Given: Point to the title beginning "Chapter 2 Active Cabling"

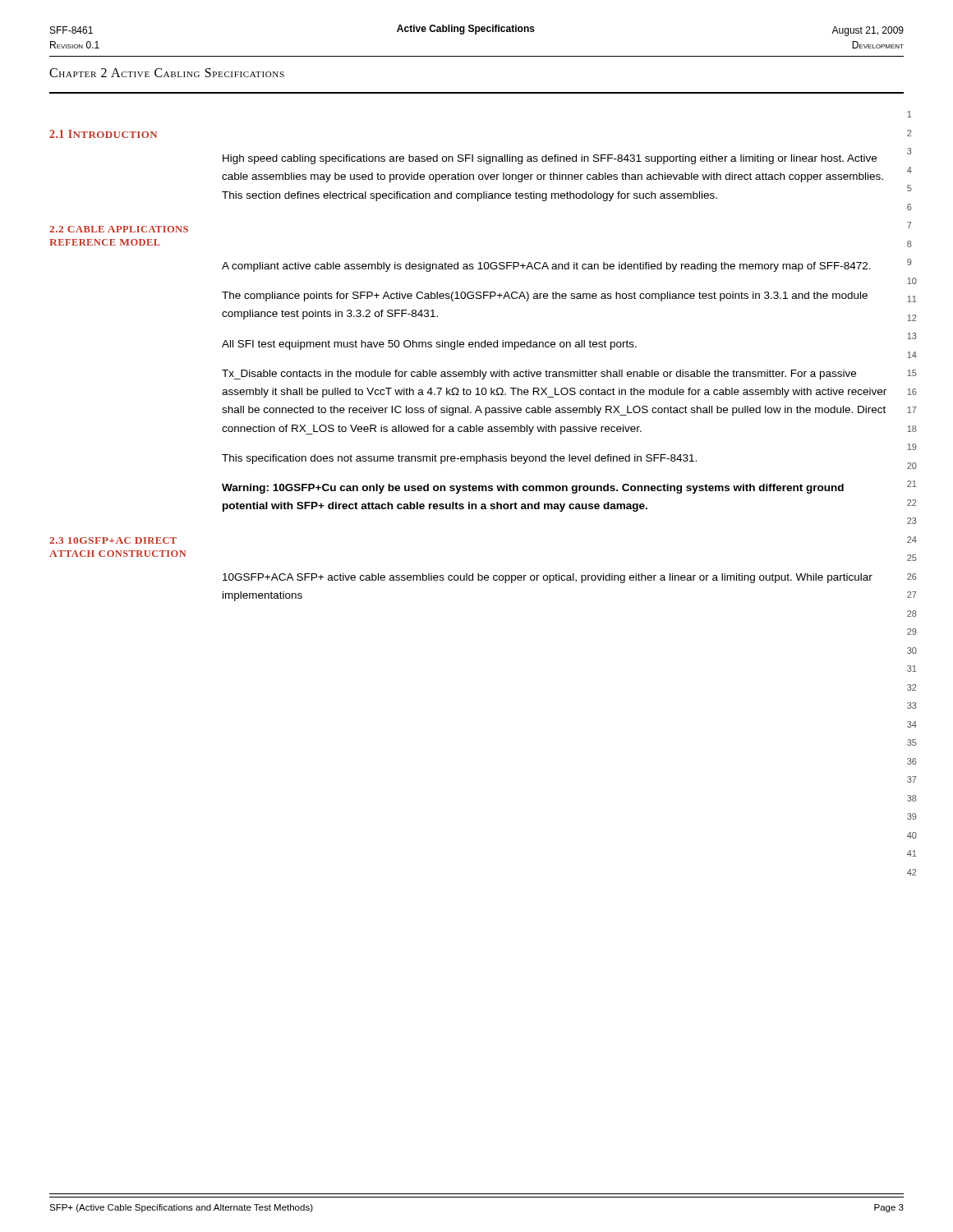Looking at the screenshot, I should click(167, 73).
